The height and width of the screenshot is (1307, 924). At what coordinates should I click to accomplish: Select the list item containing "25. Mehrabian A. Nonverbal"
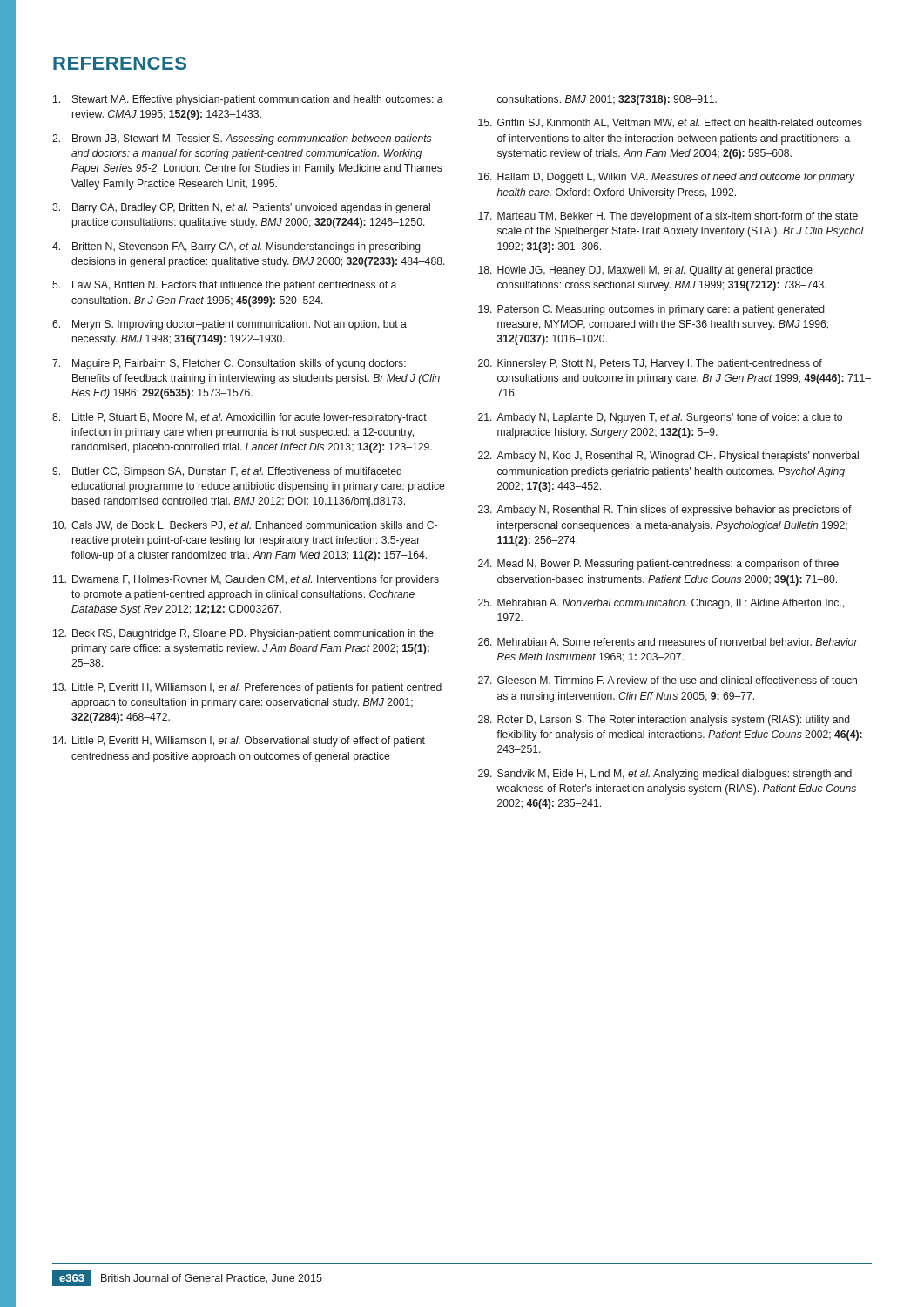coord(675,611)
